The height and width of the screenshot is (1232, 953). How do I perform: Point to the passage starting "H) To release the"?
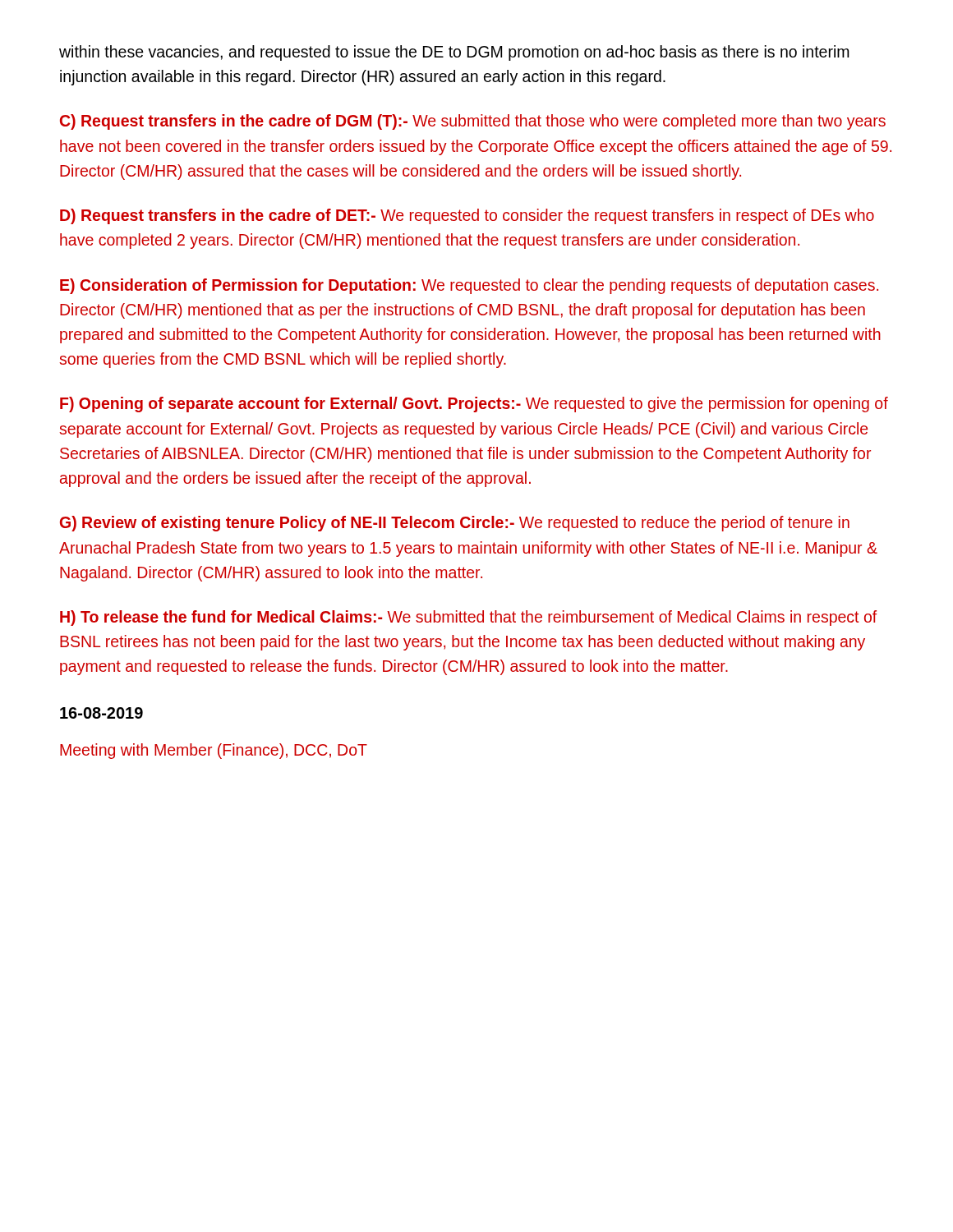point(468,642)
